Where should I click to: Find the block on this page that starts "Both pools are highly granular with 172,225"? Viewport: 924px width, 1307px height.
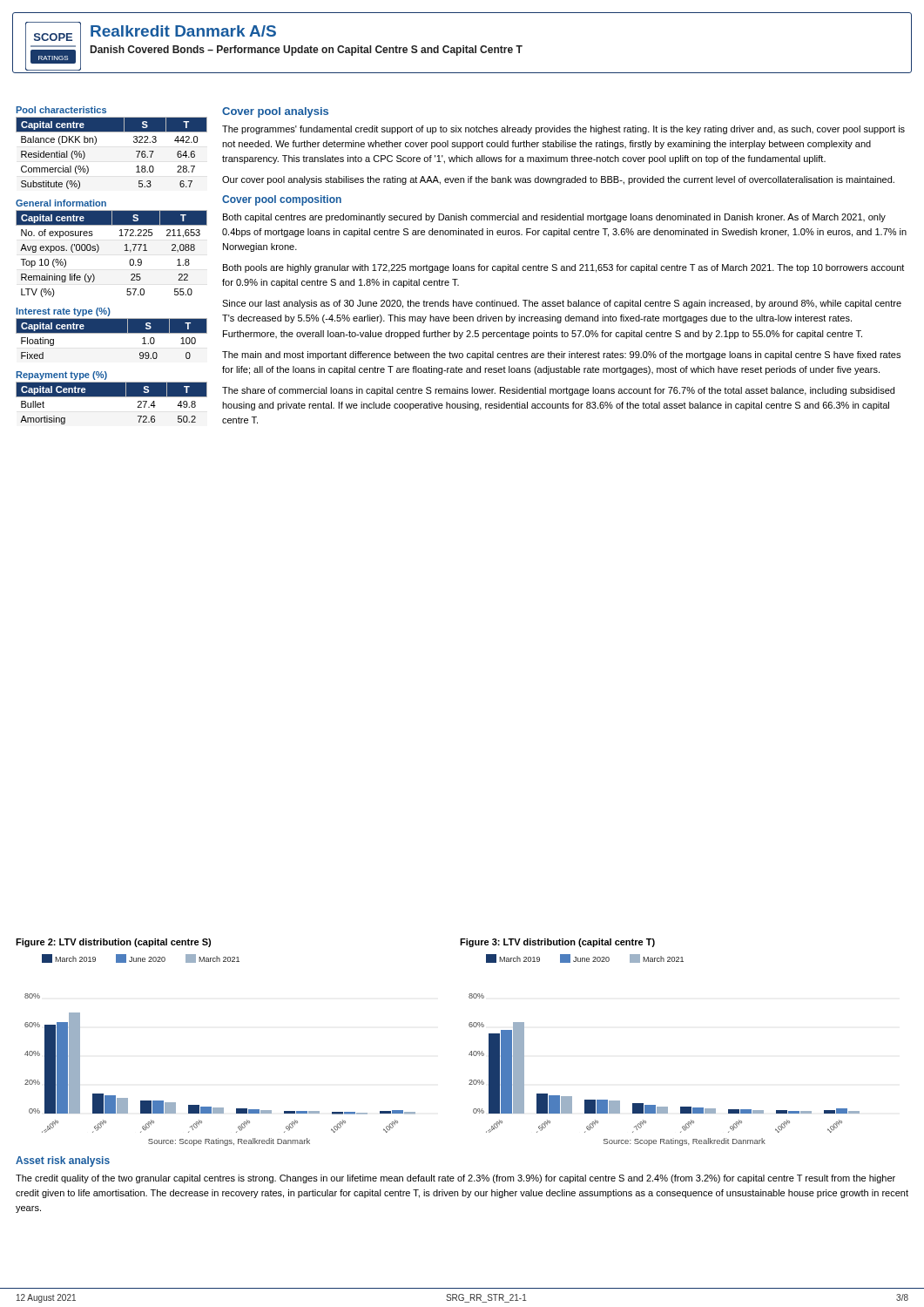563,275
